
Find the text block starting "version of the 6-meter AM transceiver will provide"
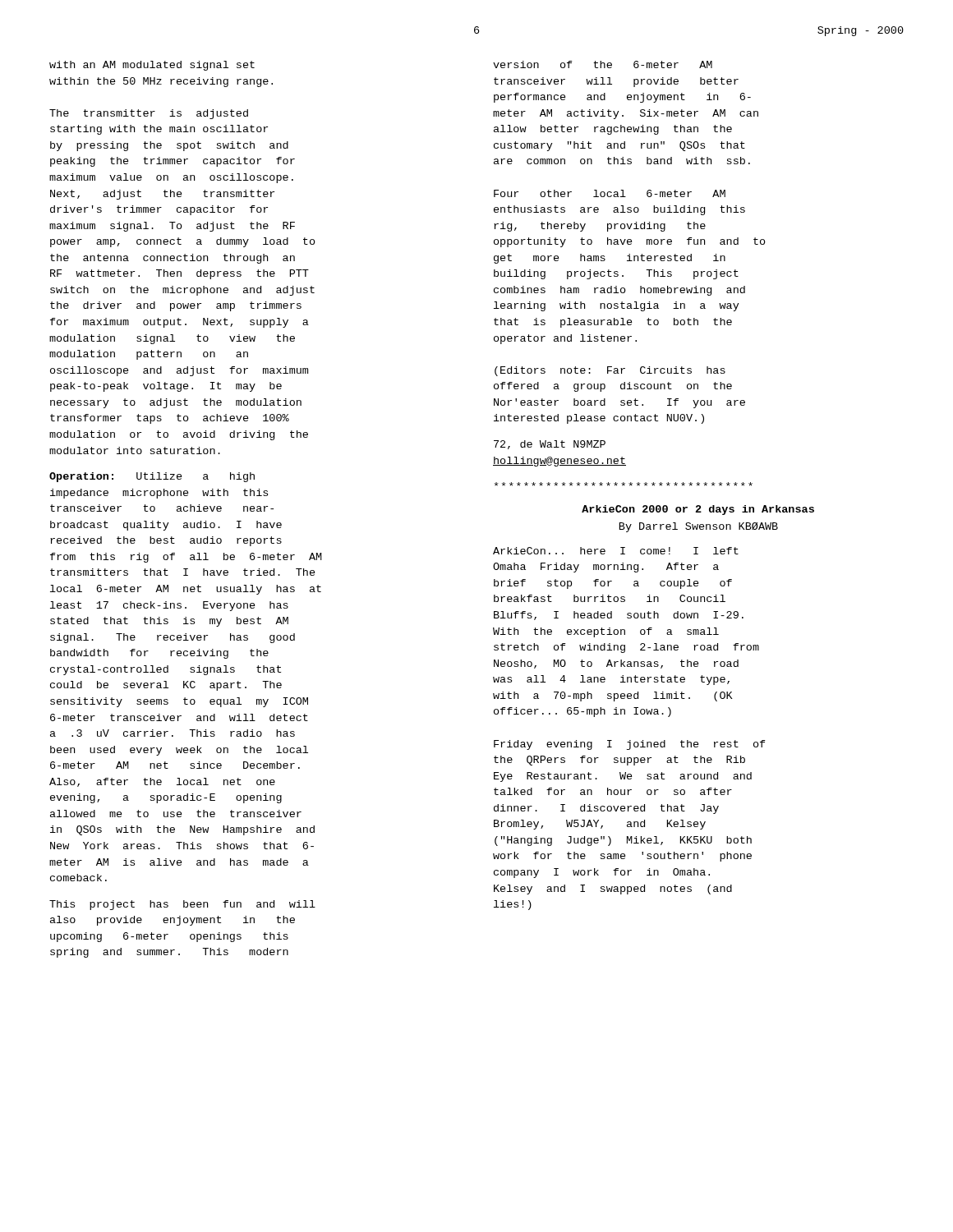tap(629, 242)
